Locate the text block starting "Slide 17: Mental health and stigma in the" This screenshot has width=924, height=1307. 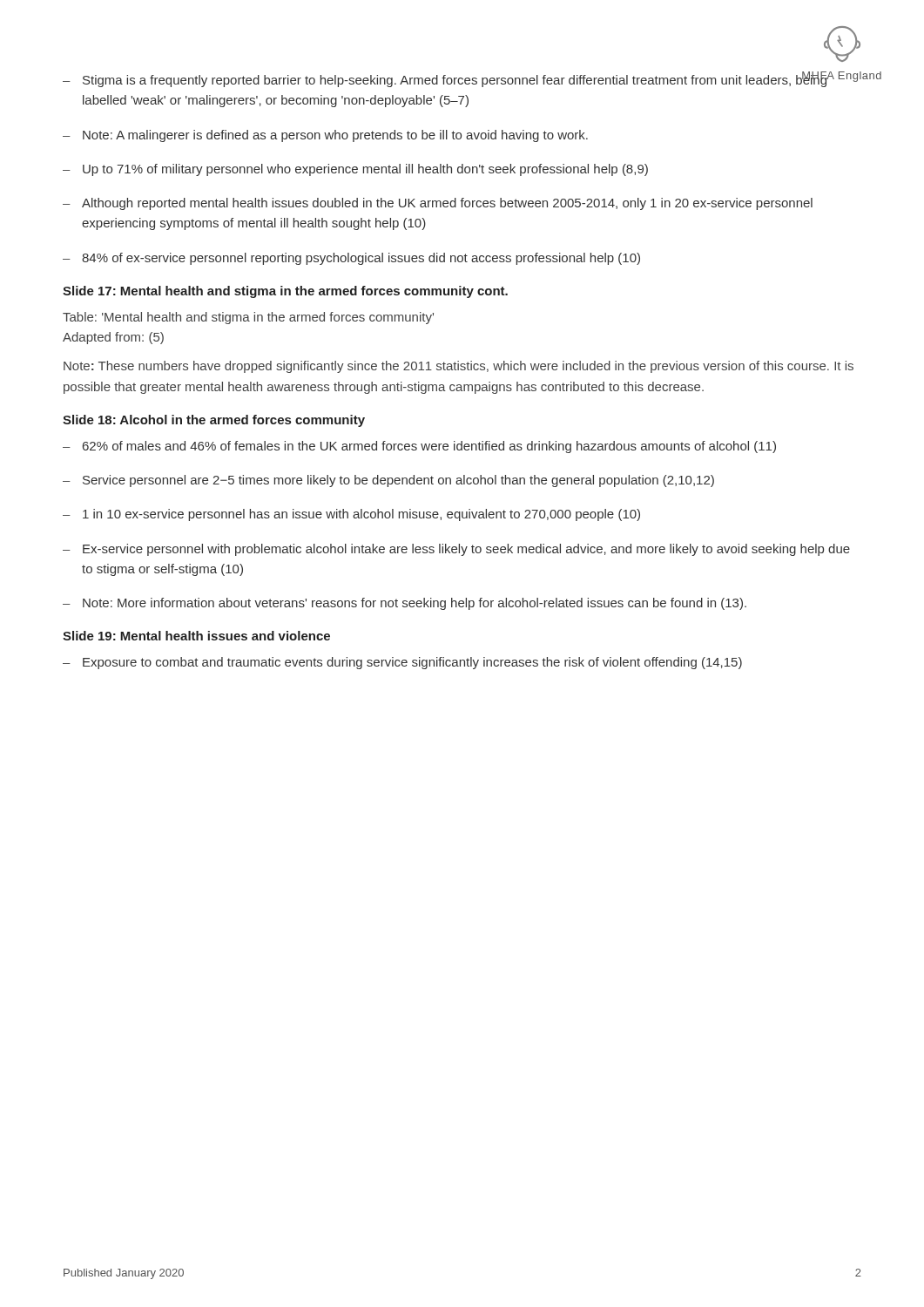tap(286, 290)
